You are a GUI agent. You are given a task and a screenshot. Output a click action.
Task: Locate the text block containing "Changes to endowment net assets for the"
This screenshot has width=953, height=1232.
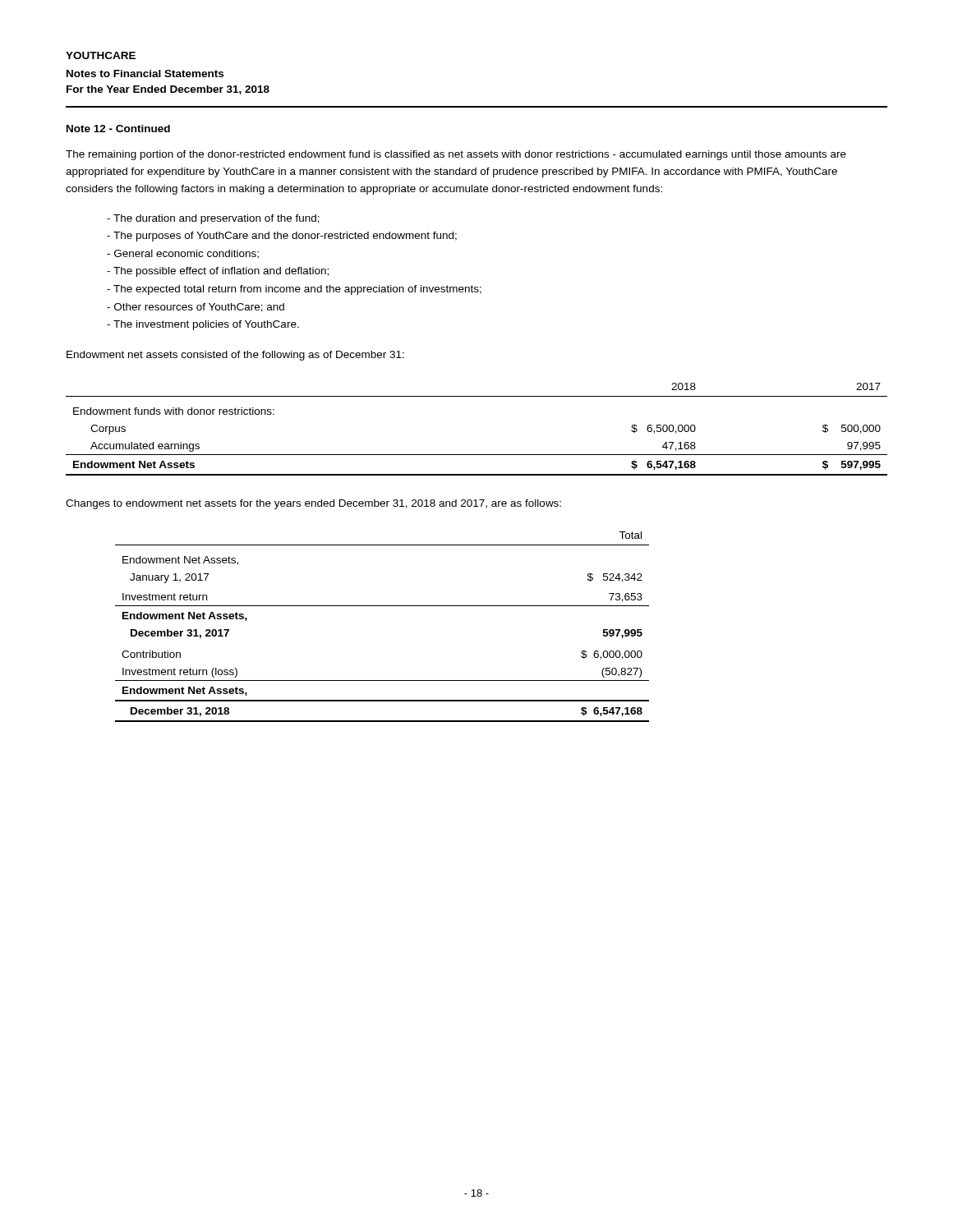[314, 503]
